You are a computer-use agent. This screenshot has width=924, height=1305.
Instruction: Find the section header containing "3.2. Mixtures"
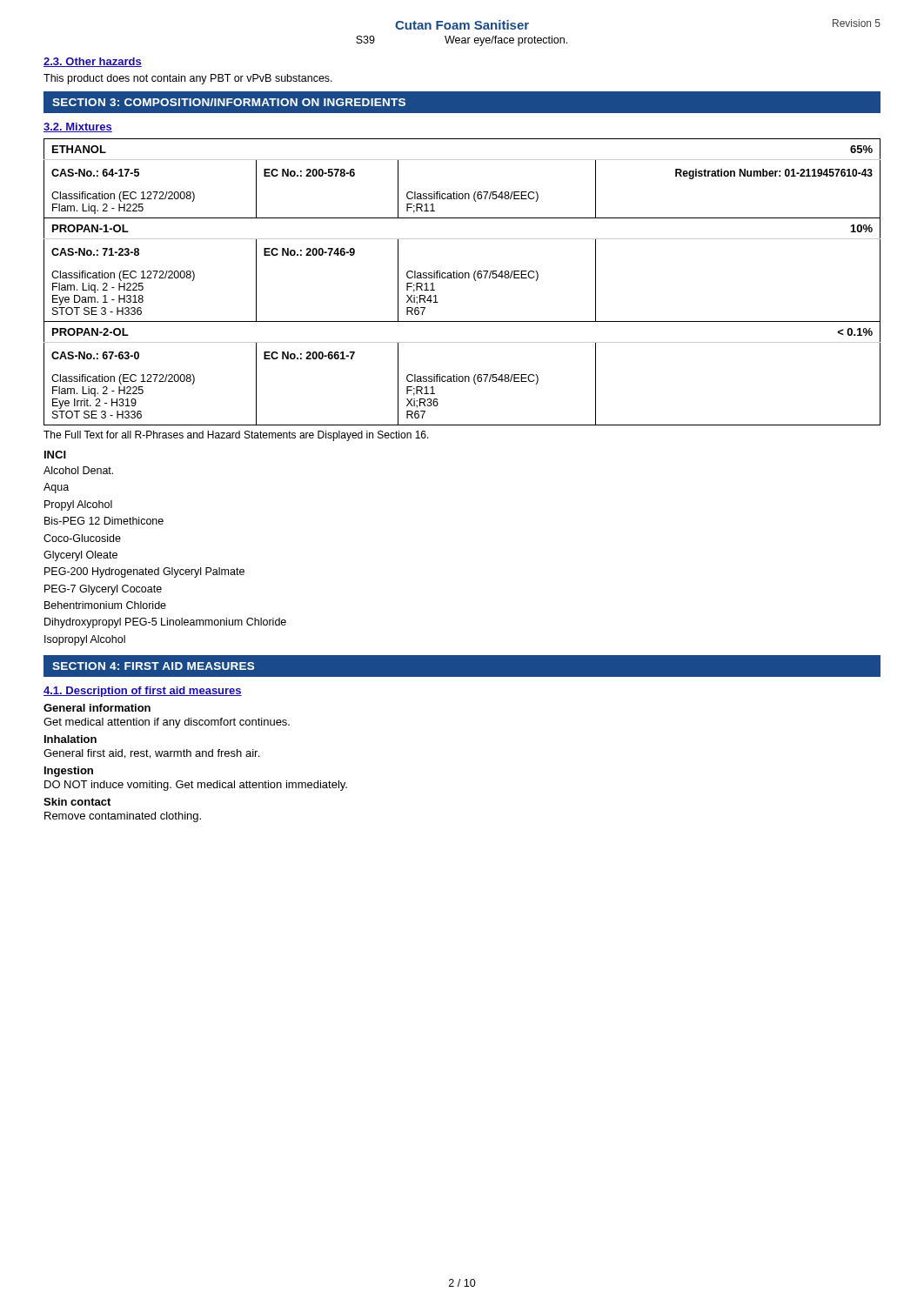click(x=78, y=127)
